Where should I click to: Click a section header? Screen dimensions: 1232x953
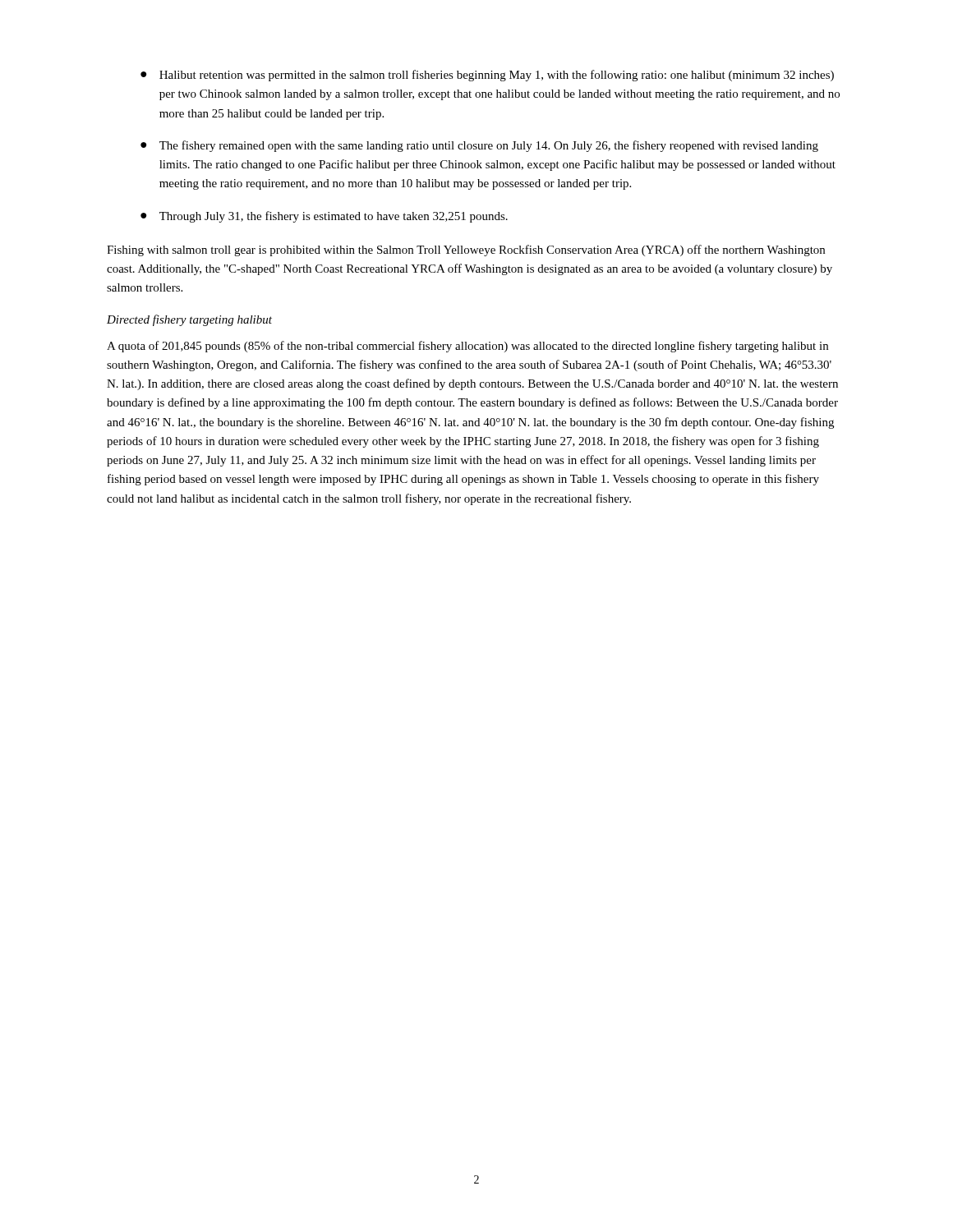189,319
